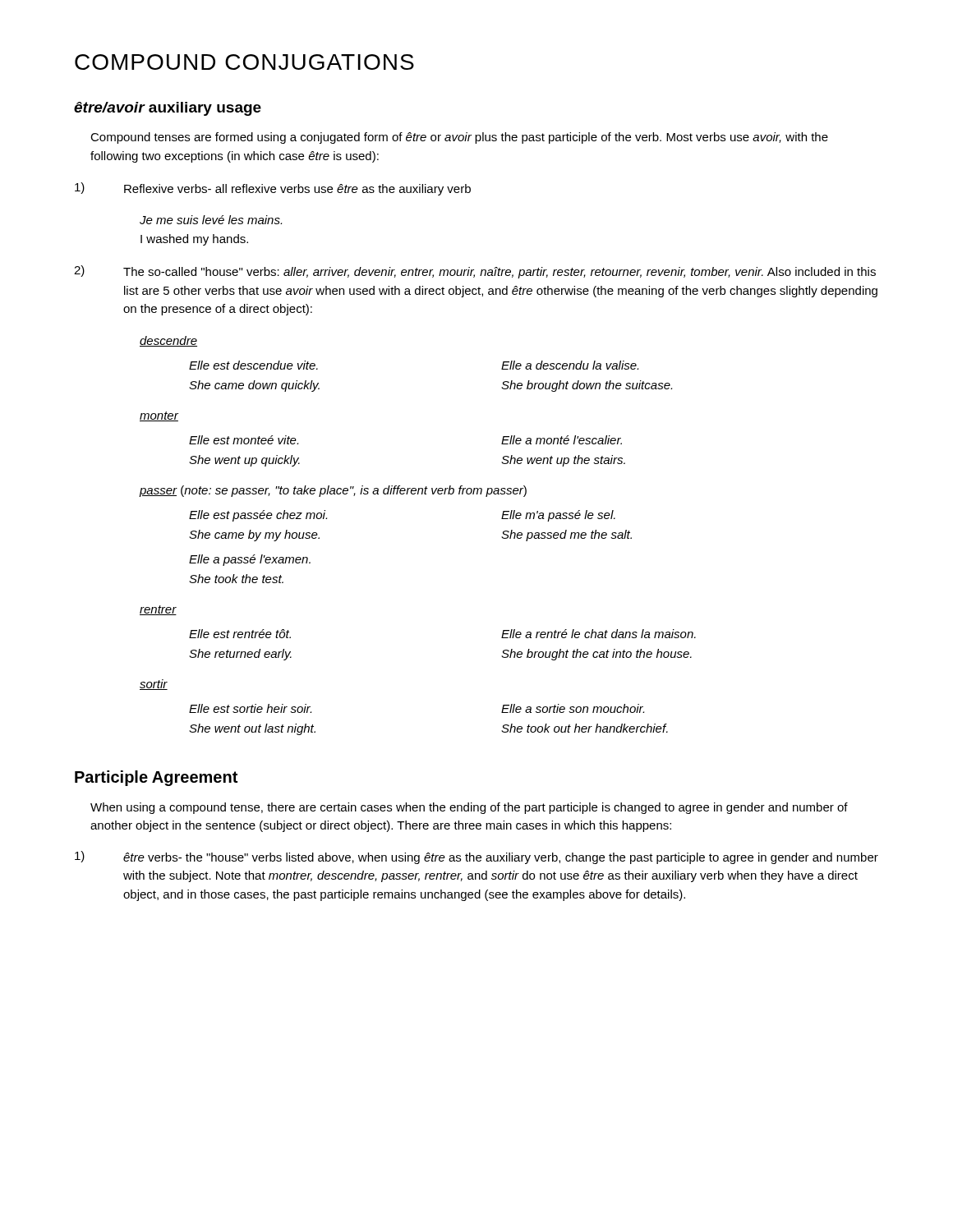The height and width of the screenshot is (1232, 953).
Task: Find the region starting "Participle Agreement"
Action: coord(156,778)
